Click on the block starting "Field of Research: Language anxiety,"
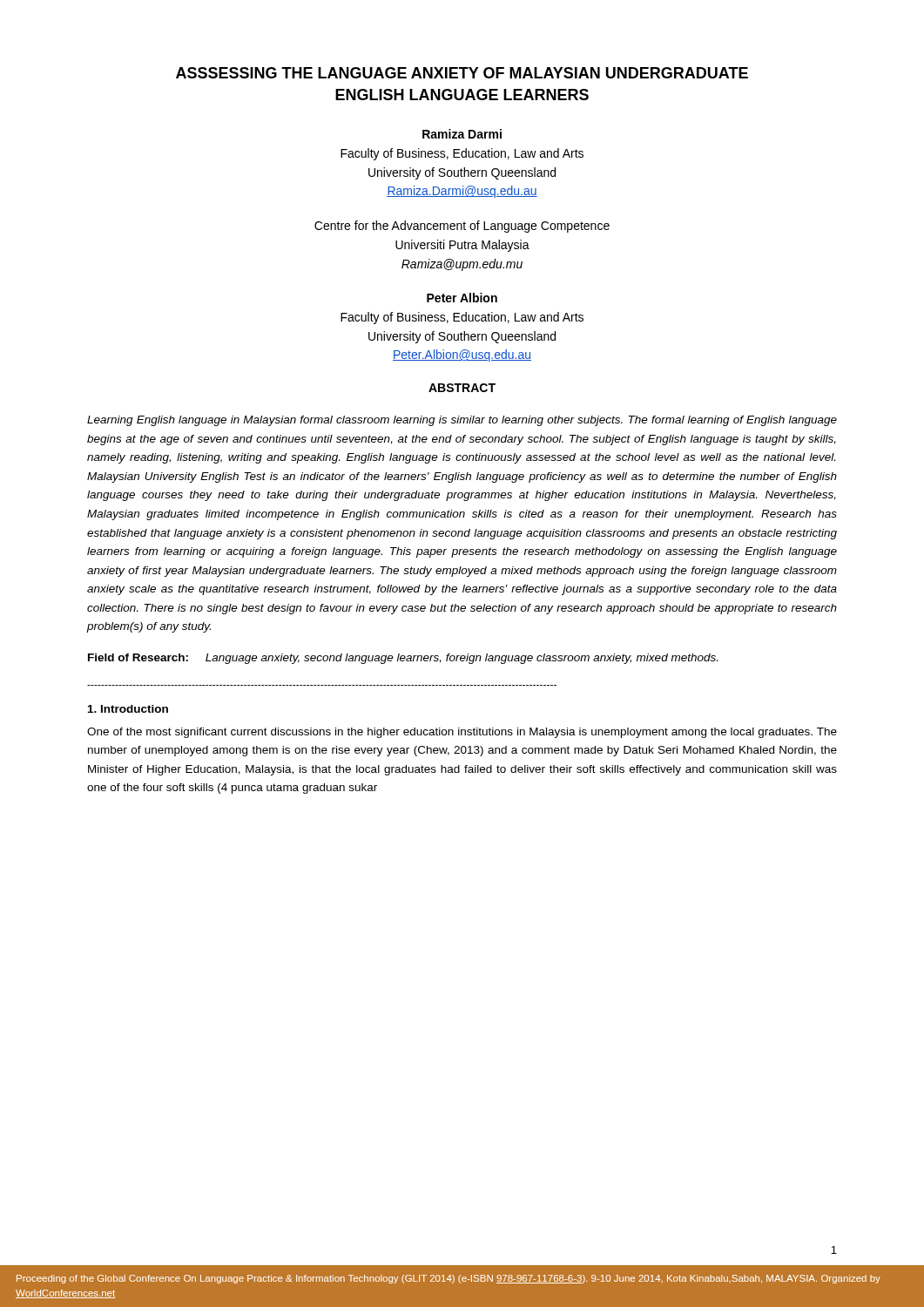 403,657
